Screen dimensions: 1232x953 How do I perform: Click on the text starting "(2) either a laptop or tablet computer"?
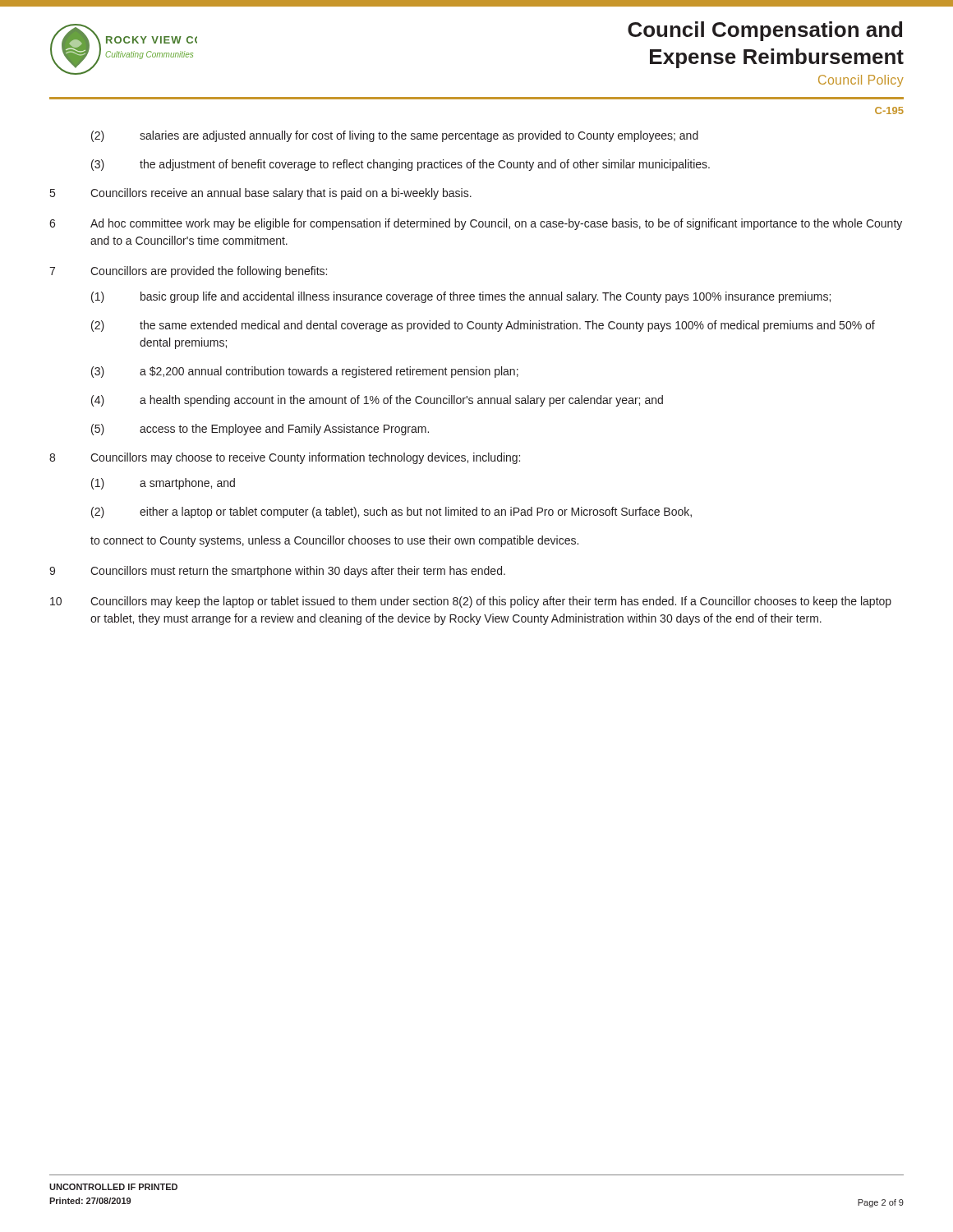(497, 512)
